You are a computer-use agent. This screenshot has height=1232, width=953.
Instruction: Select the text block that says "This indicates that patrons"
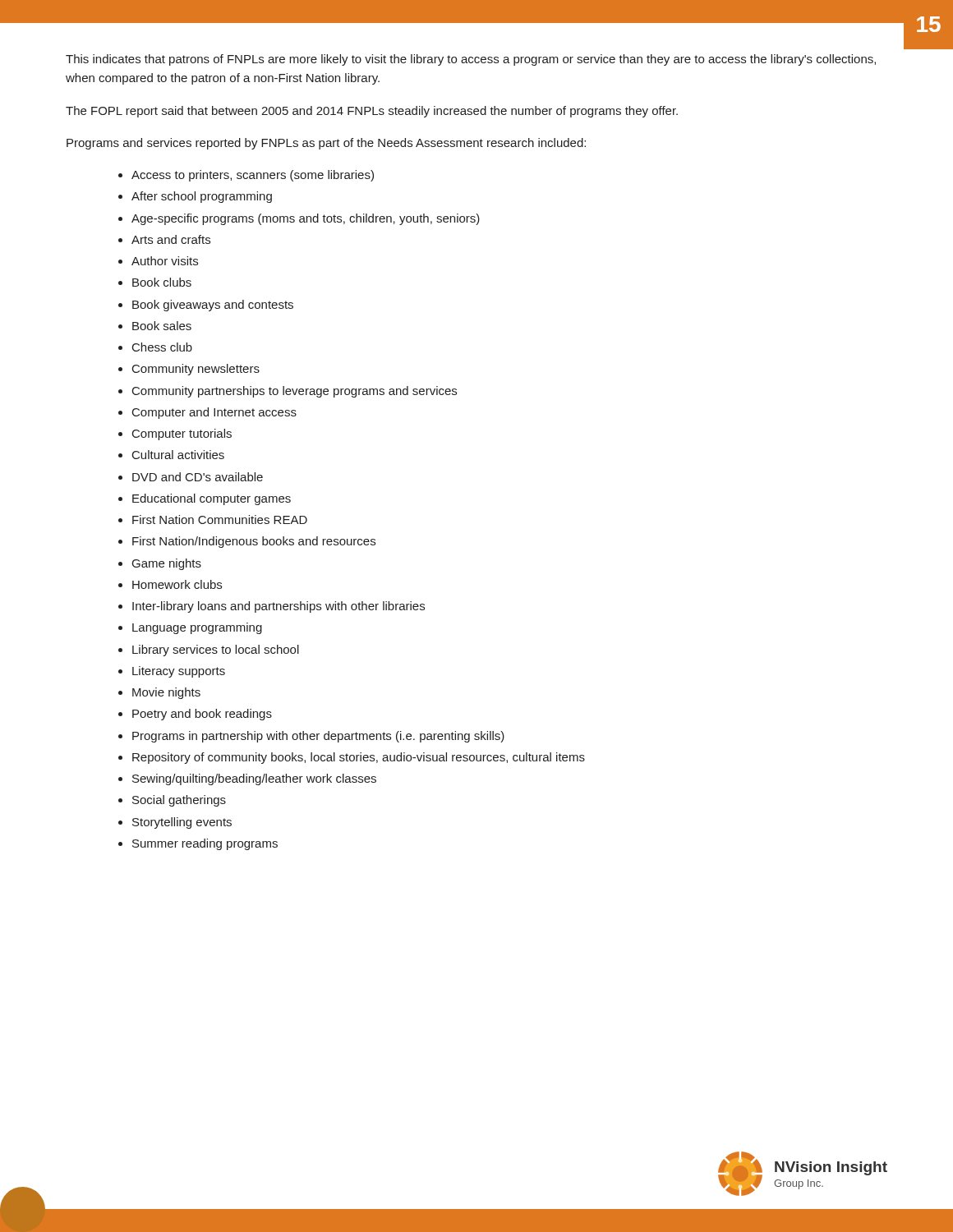pos(471,68)
